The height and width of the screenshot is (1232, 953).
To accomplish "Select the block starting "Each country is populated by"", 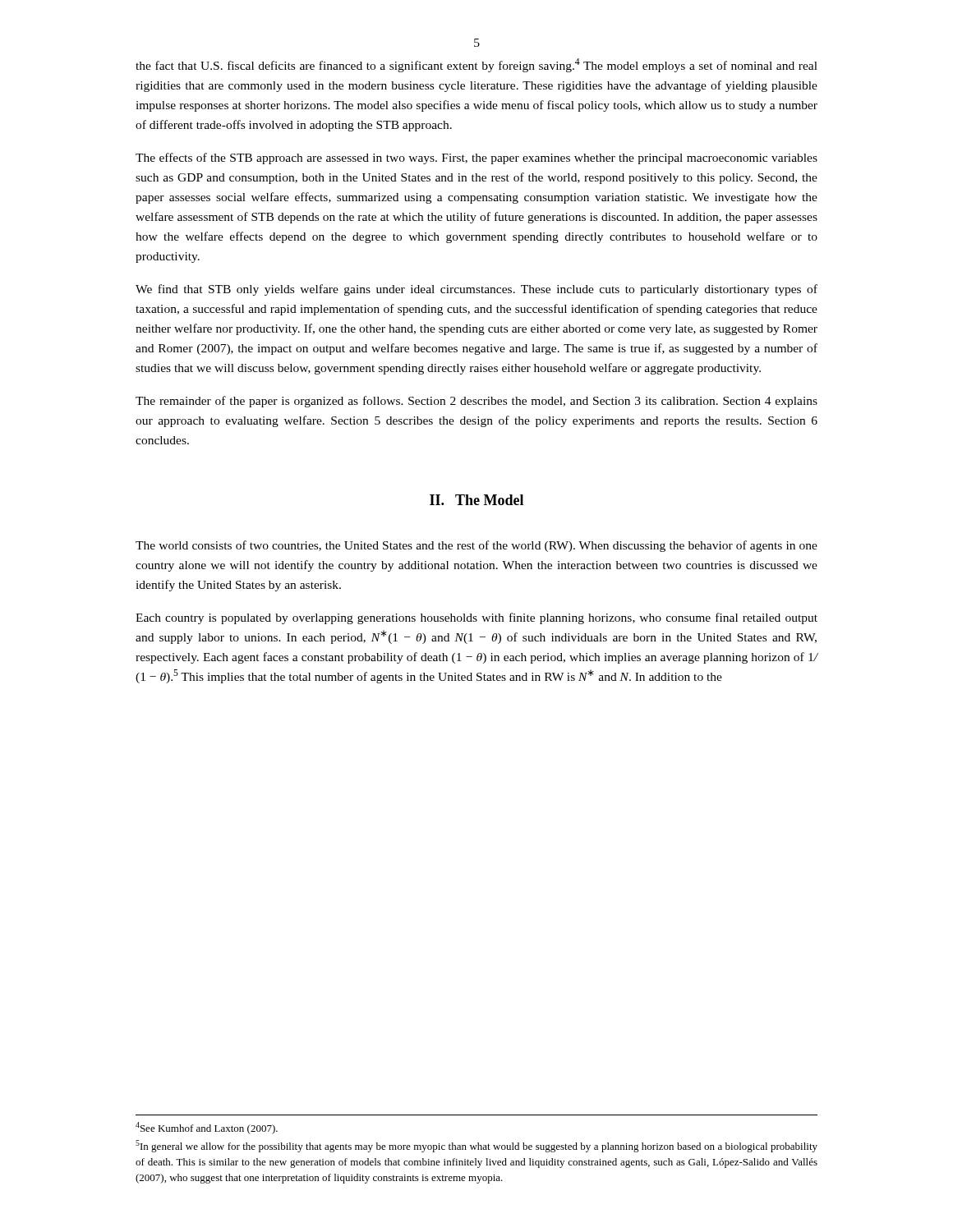I will 476,647.
